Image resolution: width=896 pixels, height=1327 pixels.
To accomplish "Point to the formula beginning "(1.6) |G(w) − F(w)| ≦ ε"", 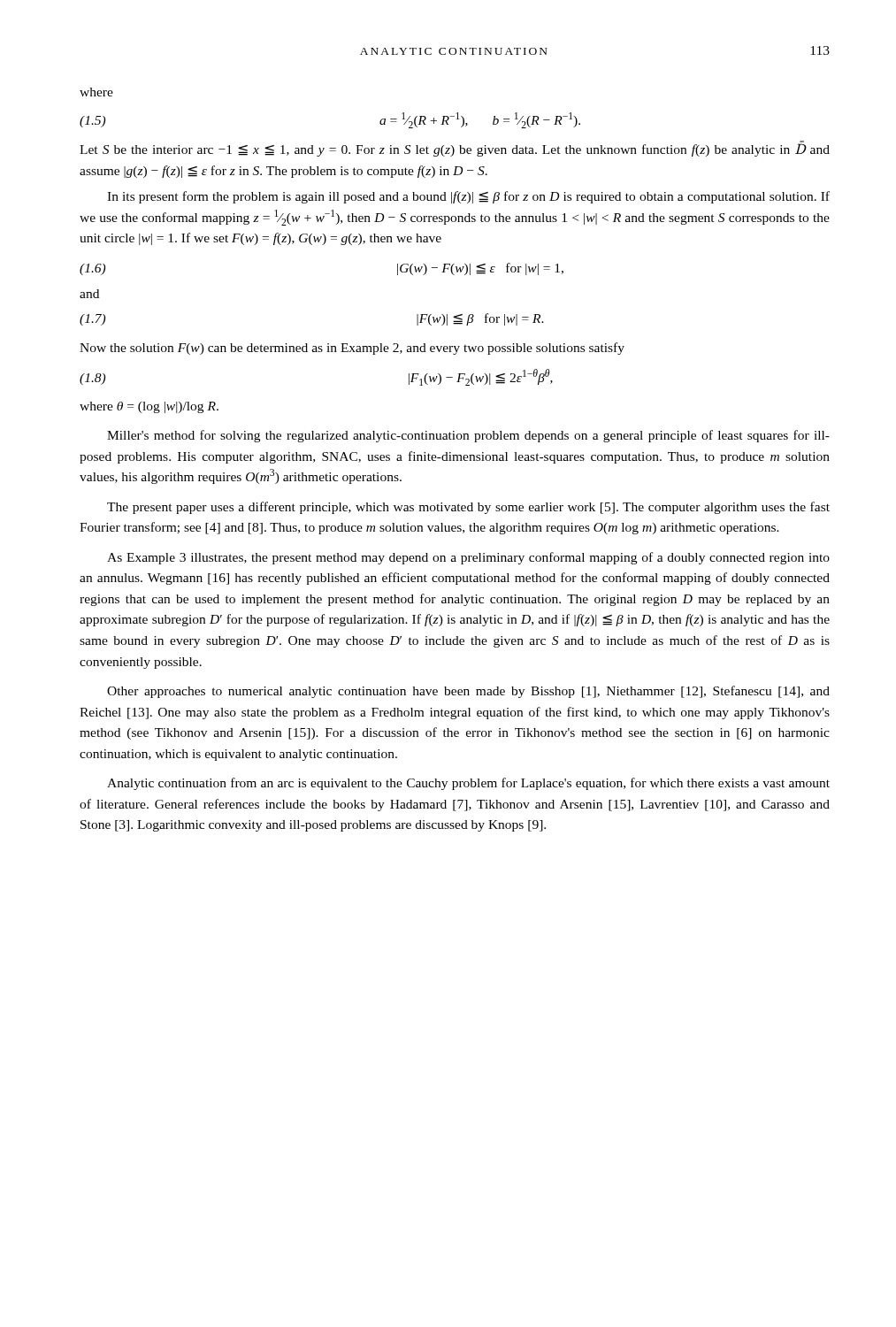I will pos(455,268).
